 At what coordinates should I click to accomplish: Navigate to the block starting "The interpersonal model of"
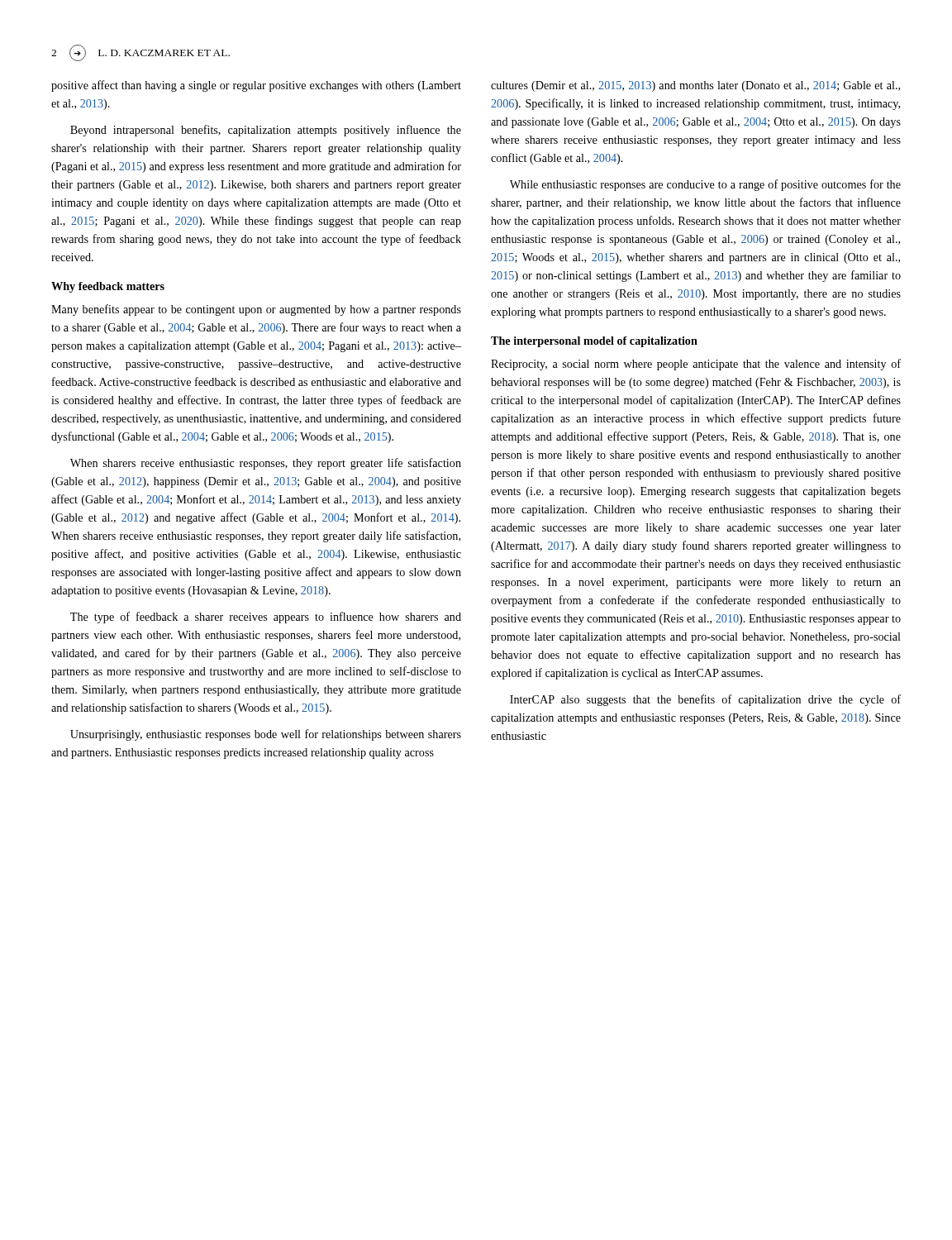[594, 341]
